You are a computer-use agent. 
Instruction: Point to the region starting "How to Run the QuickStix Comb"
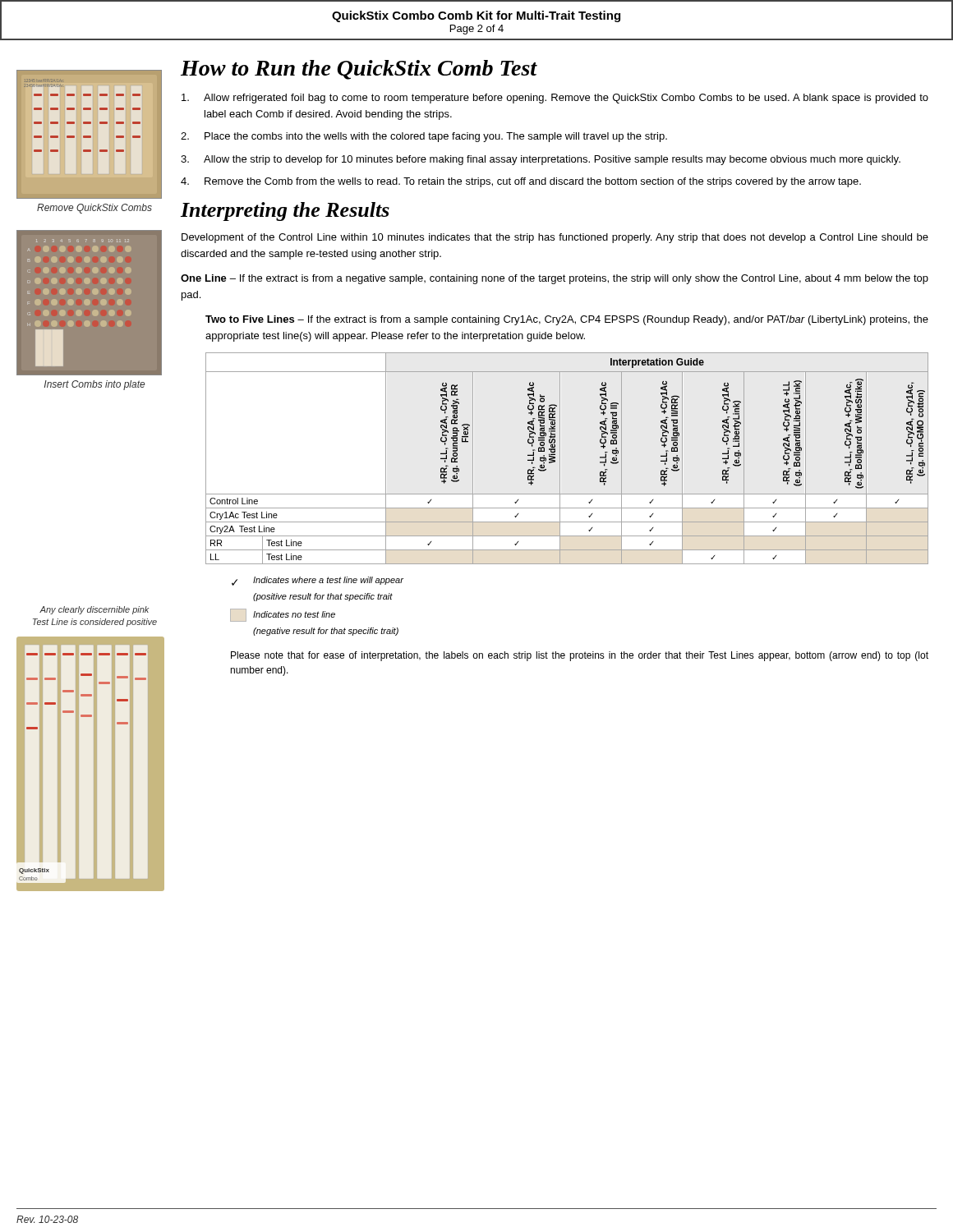(x=359, y=68)
